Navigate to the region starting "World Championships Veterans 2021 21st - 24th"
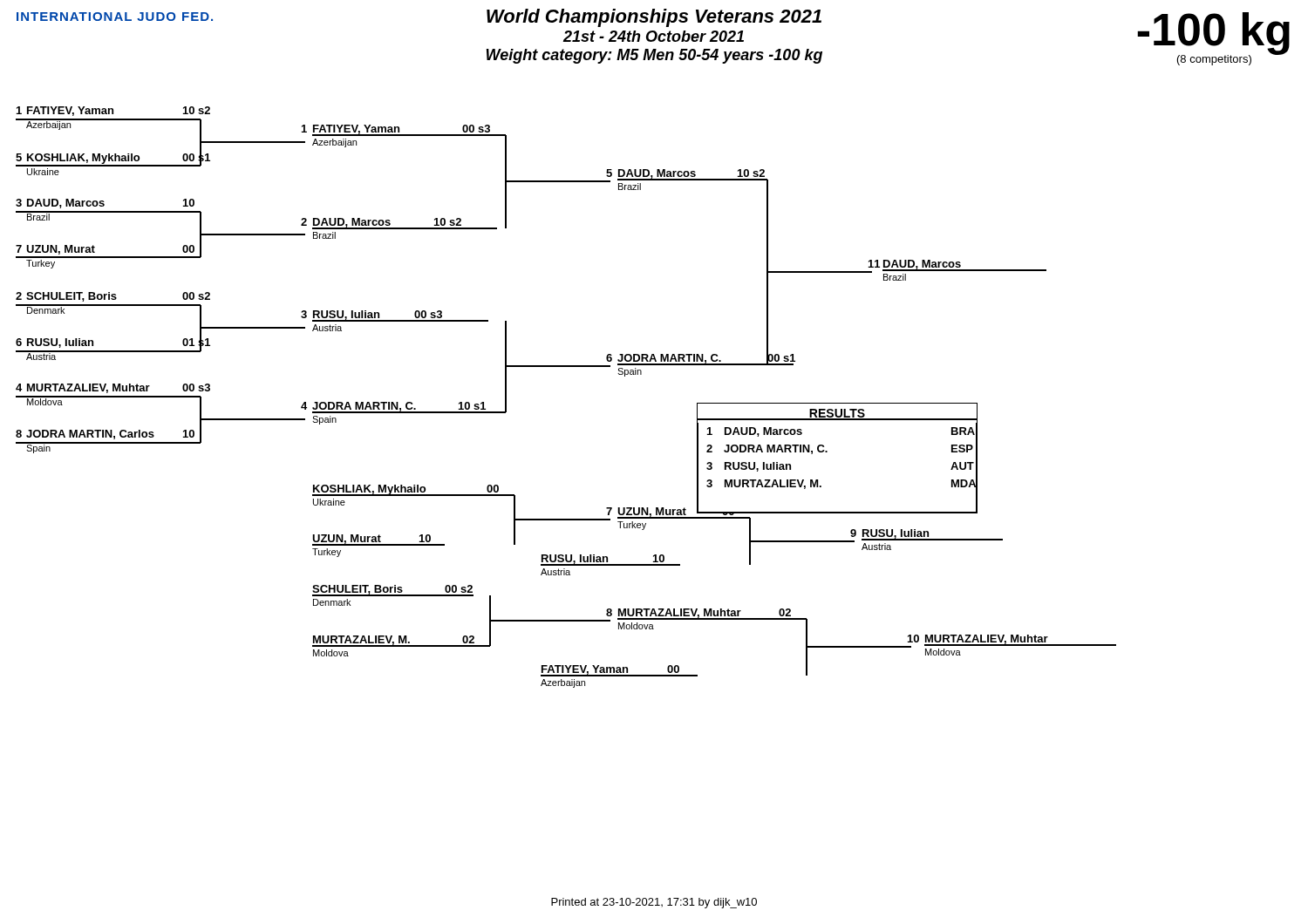 click(x=654, y=35)
